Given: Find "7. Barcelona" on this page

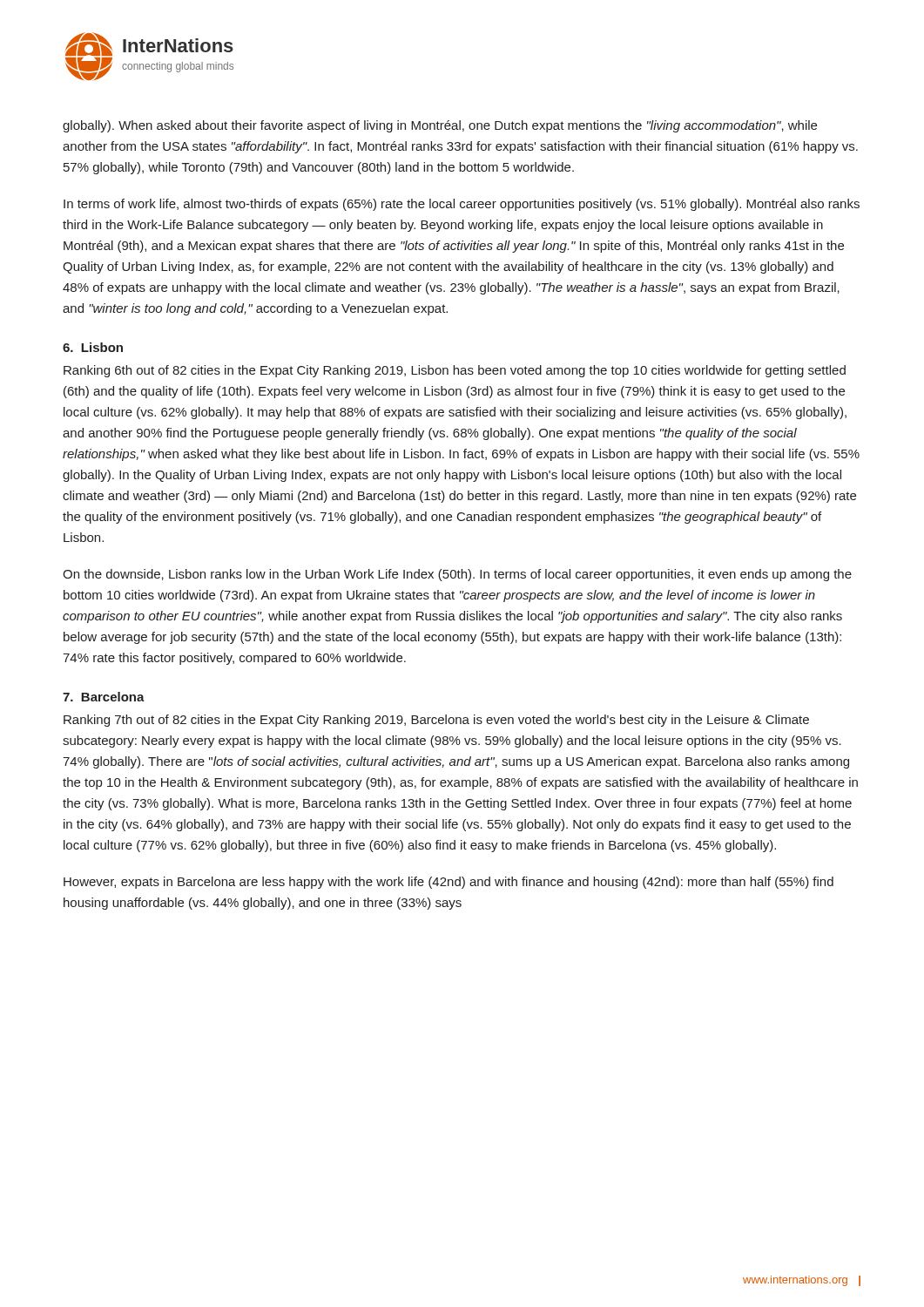Looking at the screenshot, I should (103, 697).
